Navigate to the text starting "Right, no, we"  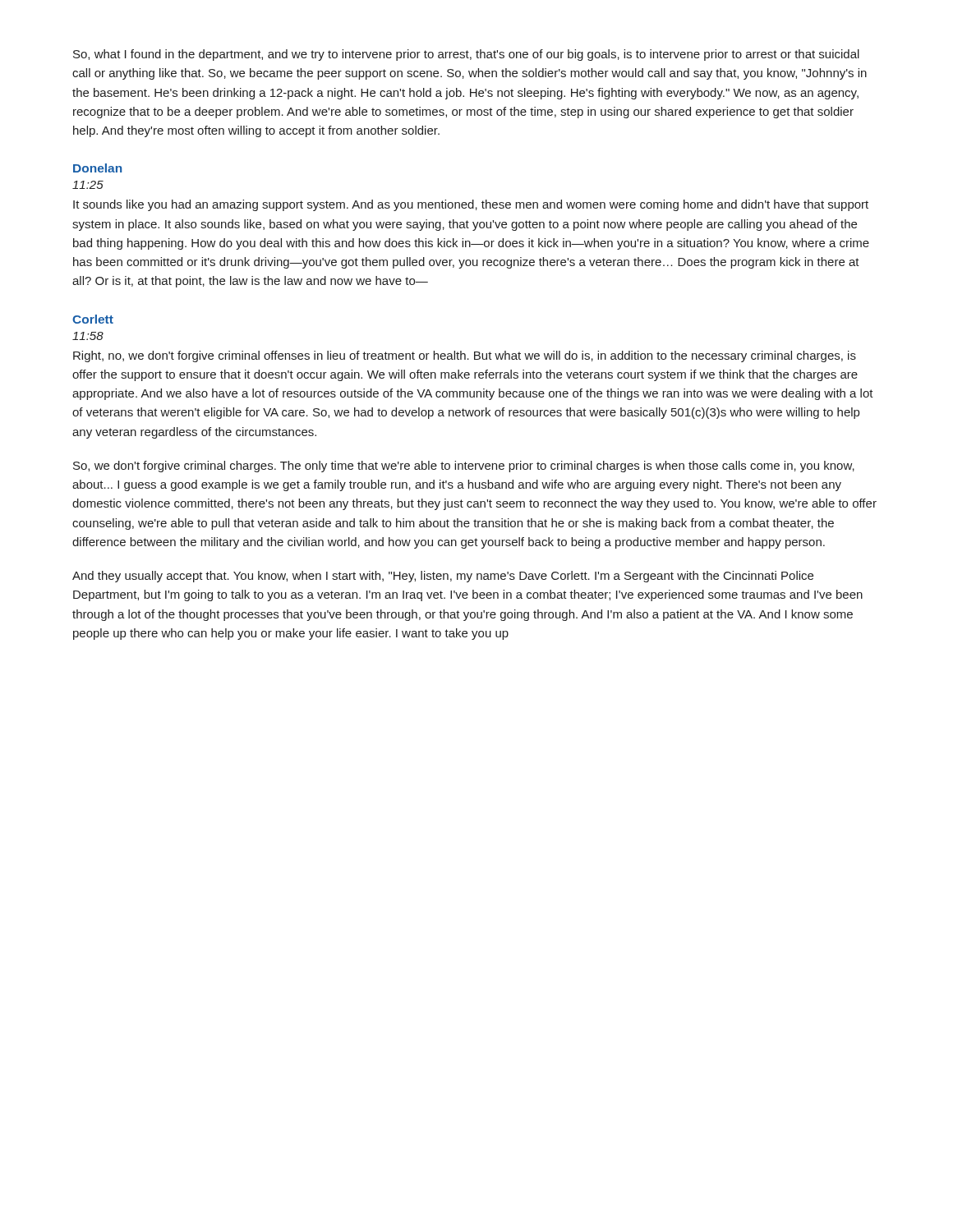pos(473,393)
